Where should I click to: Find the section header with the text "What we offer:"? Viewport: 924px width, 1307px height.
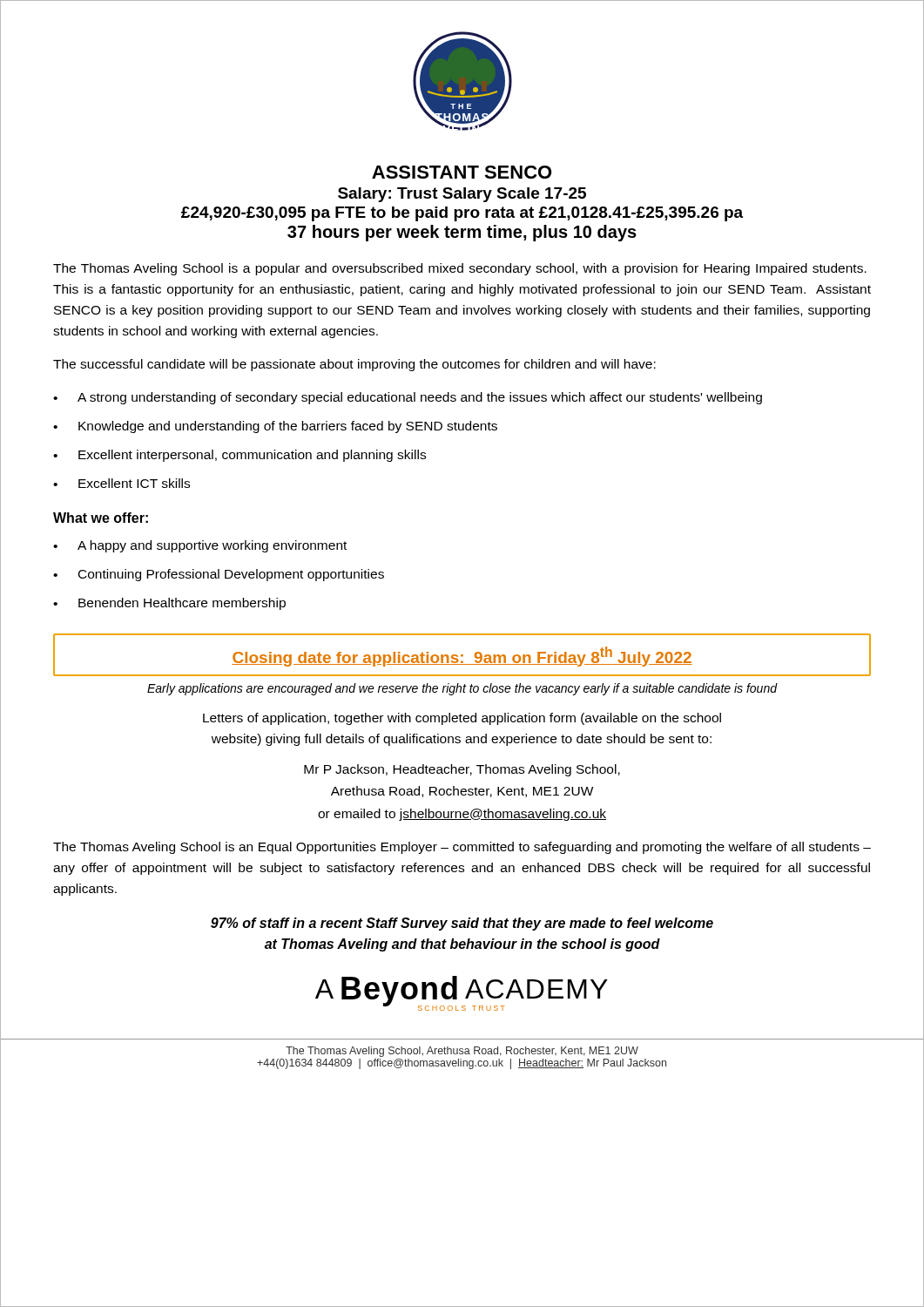(101, 518)
